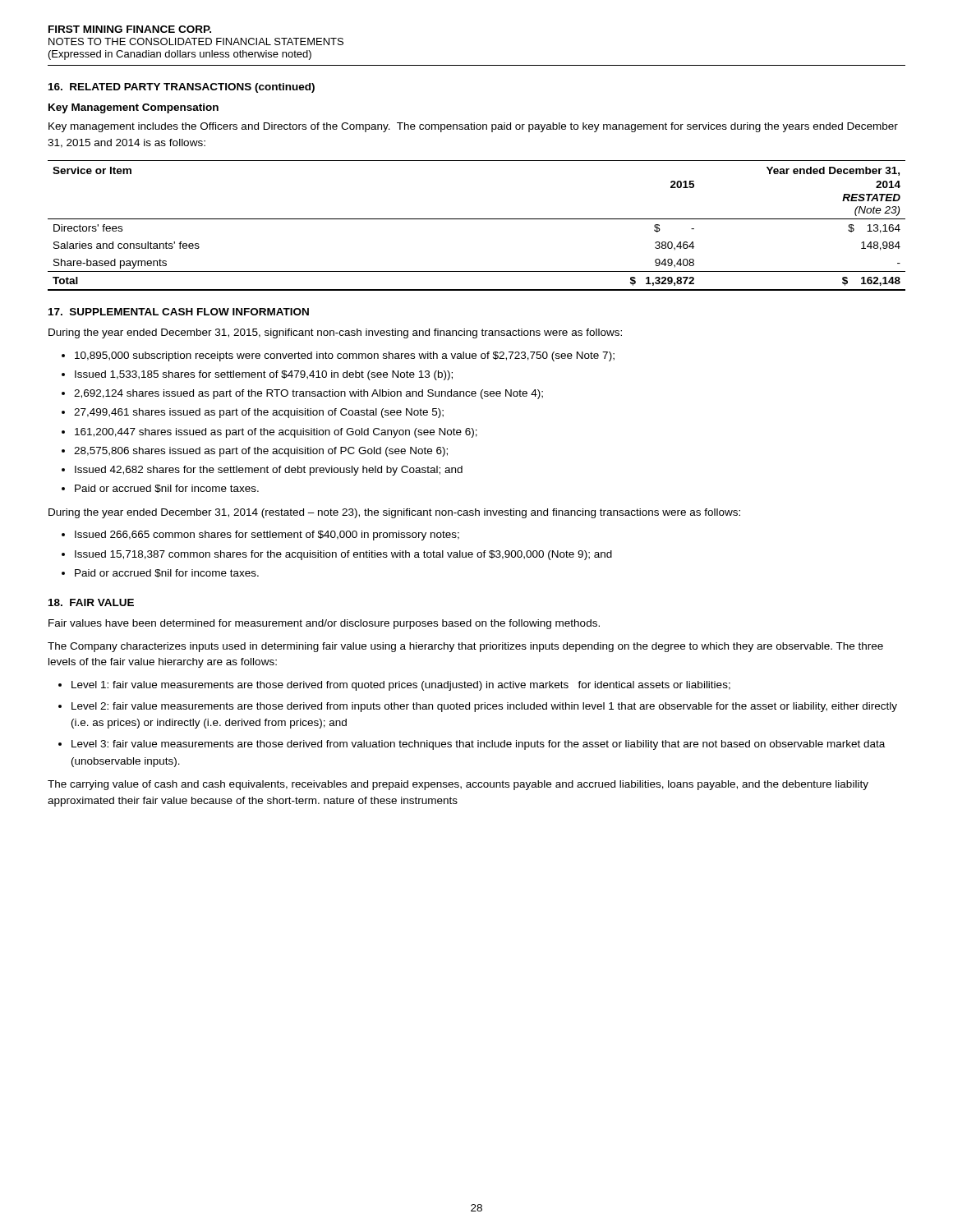Find the text block starting "161,200,447 shares issued as"

(276, 431)
